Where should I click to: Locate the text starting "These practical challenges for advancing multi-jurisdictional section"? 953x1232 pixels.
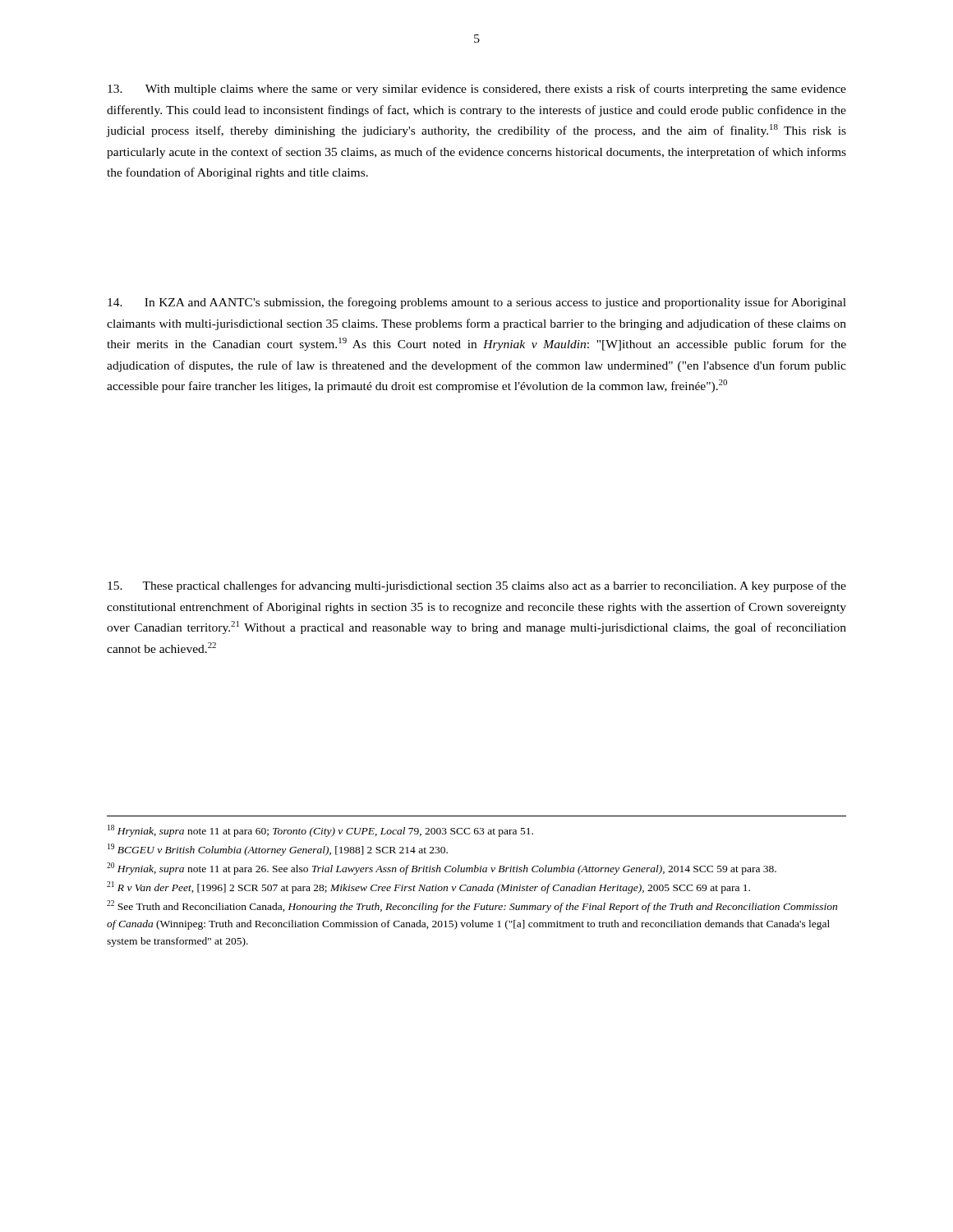[476, 617]
